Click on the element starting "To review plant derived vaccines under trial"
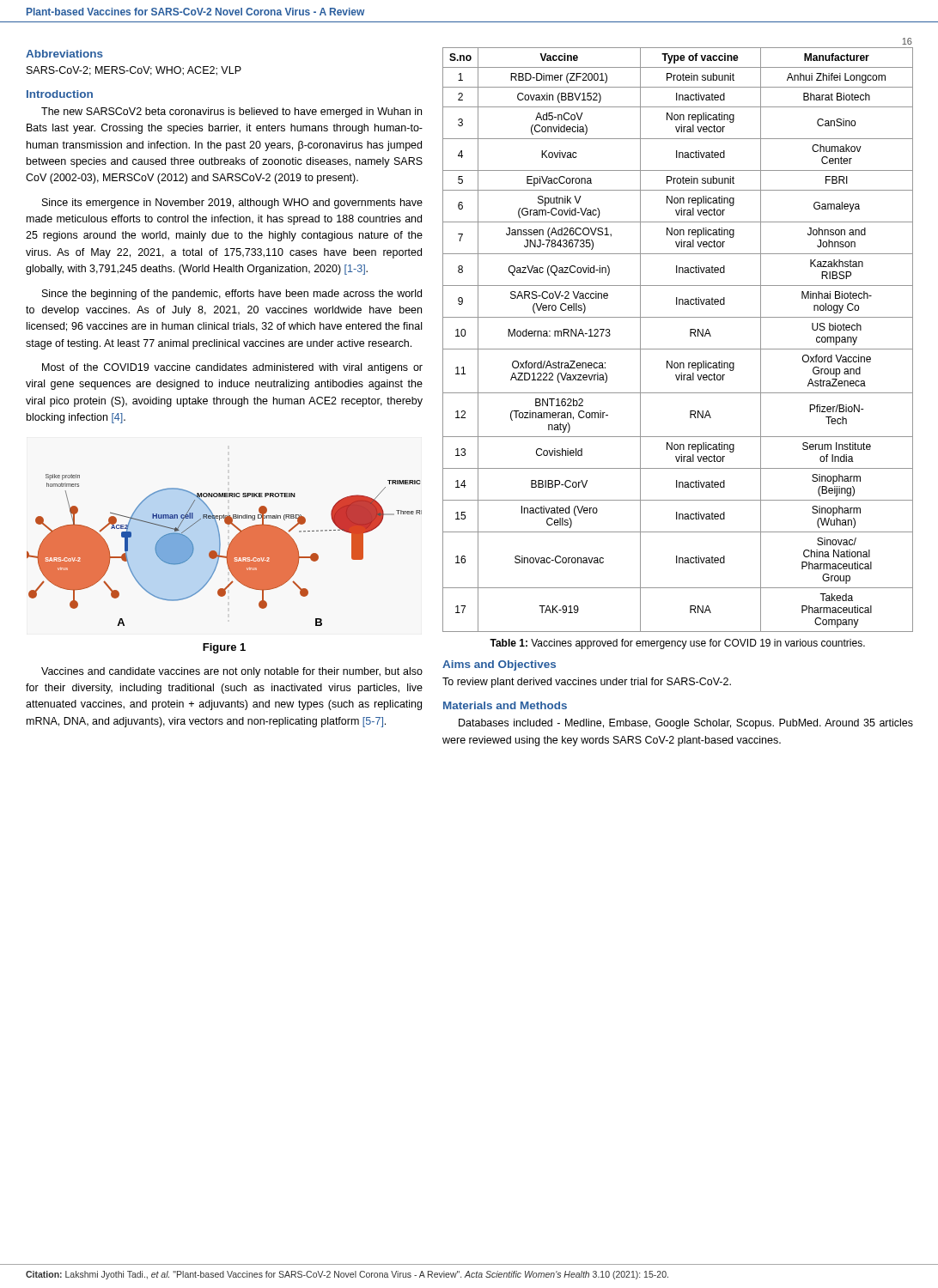 click(x=587, y=682)
